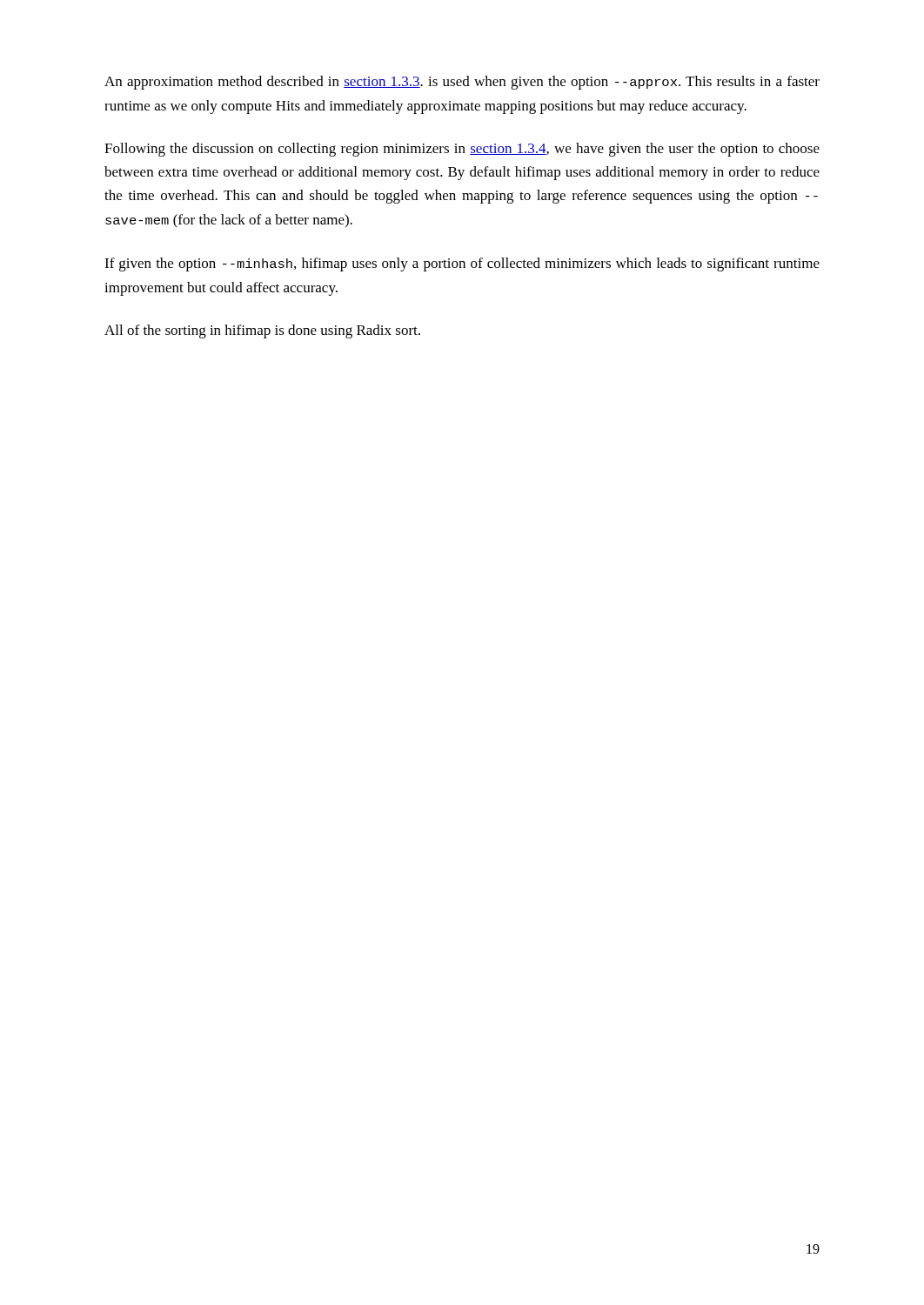Find the text block that says "All of the sorting in hifimap"
The image size is (924, 1305).
[x=263, y=330]
